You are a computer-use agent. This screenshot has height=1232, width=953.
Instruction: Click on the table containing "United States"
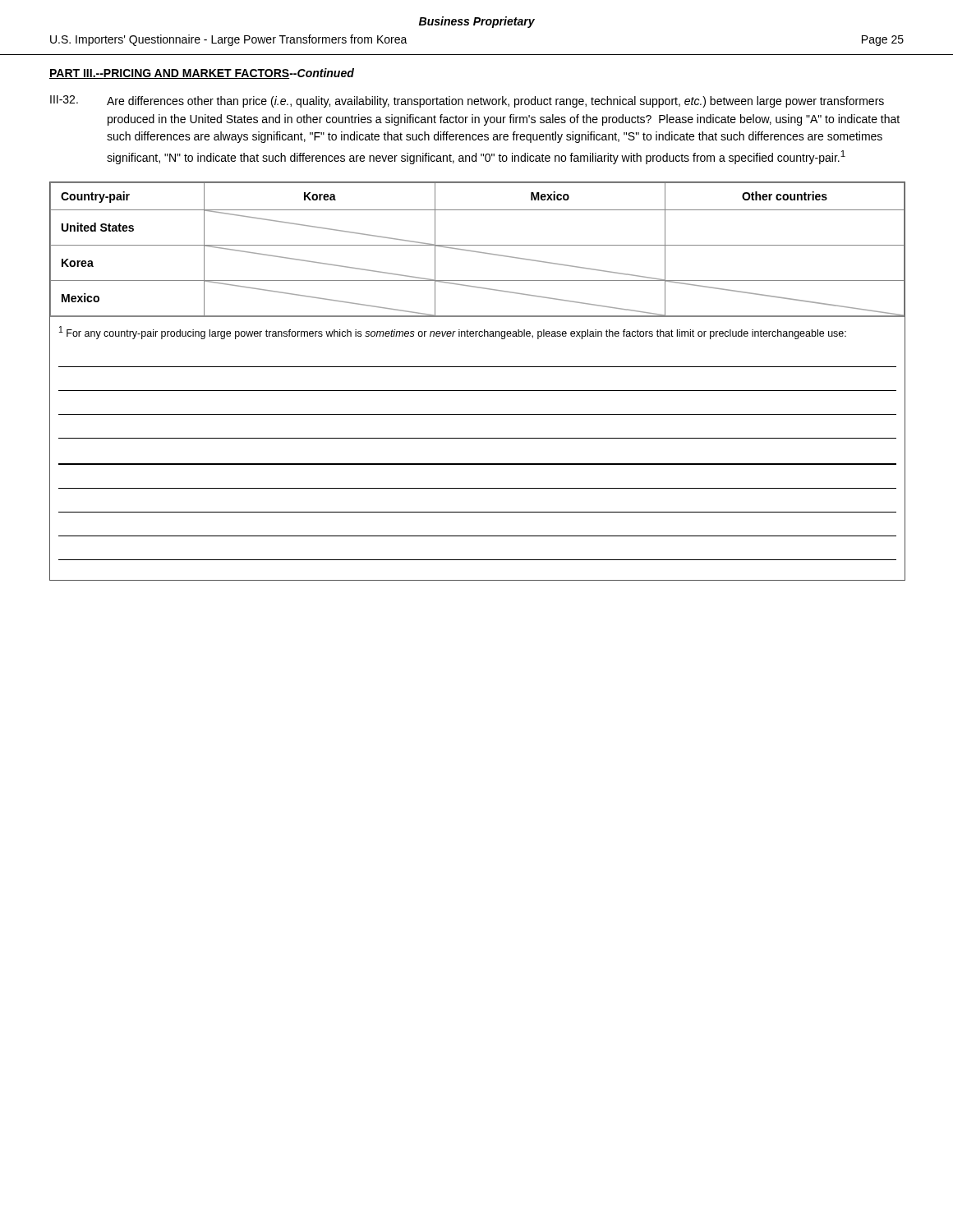tap(477, 381)
